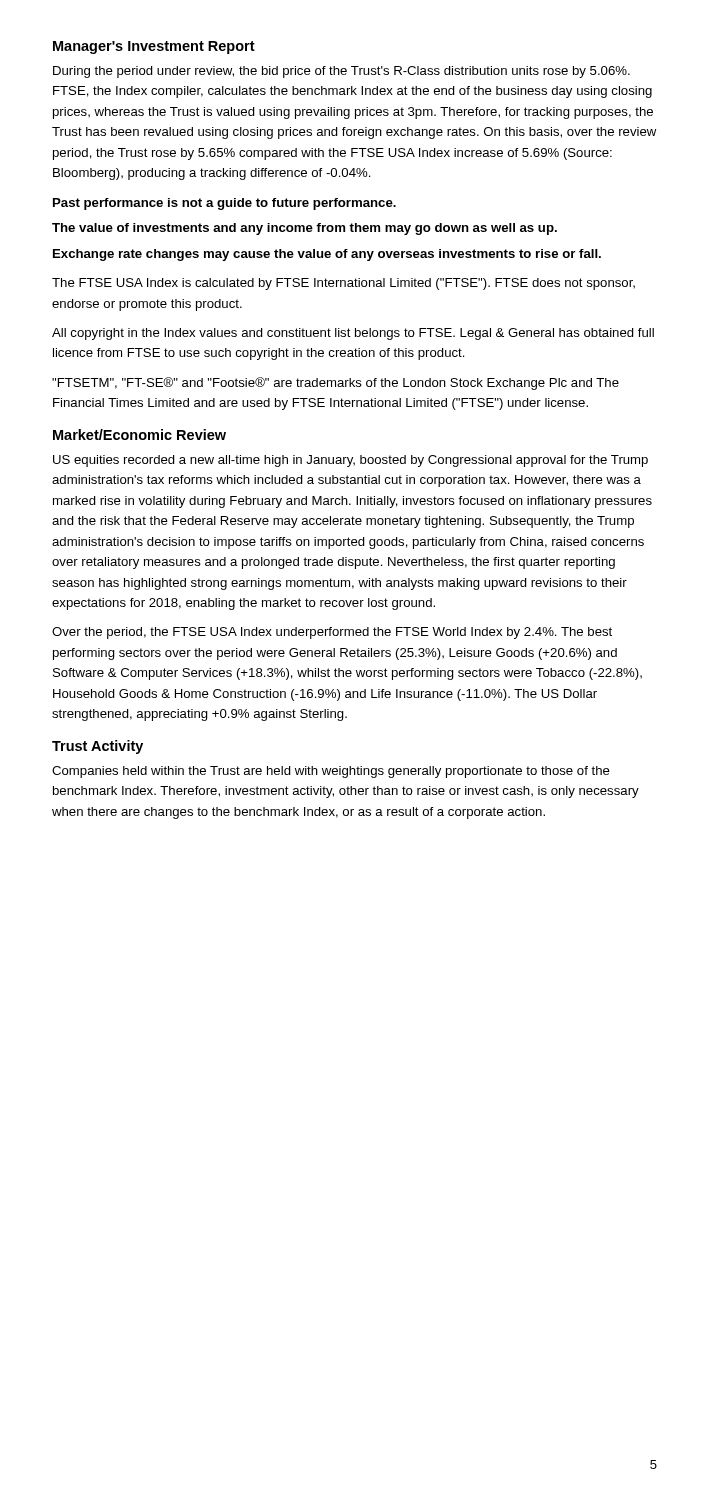Where is the passage that starts ""FTSETM", "FT-SE®" and "Footsie®" are"?
The height and width of the screenshot is (1500, 709).
(x=335, y=393)
